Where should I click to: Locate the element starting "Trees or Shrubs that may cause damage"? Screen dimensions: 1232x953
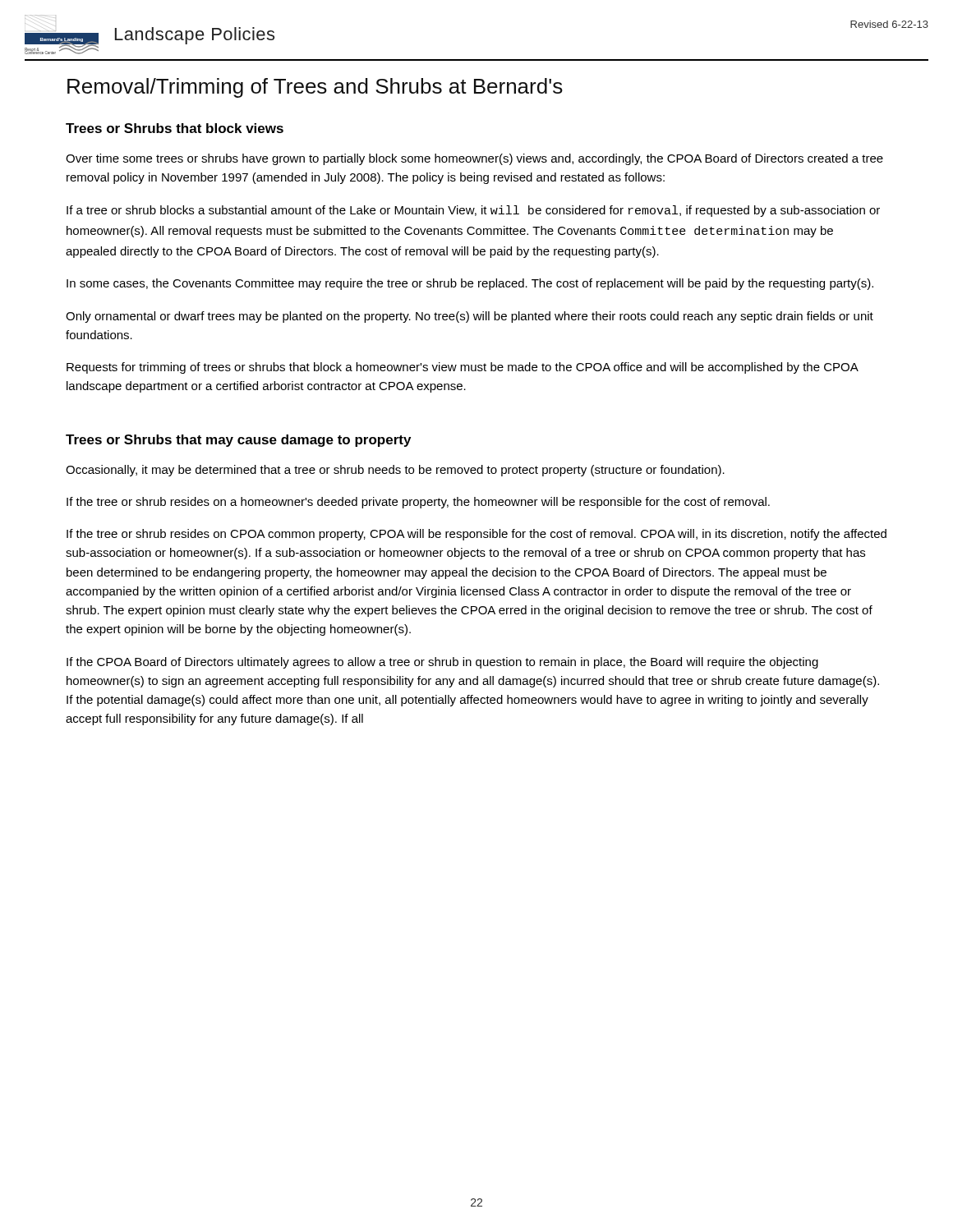pyautogui.click(x=238, y=441)
